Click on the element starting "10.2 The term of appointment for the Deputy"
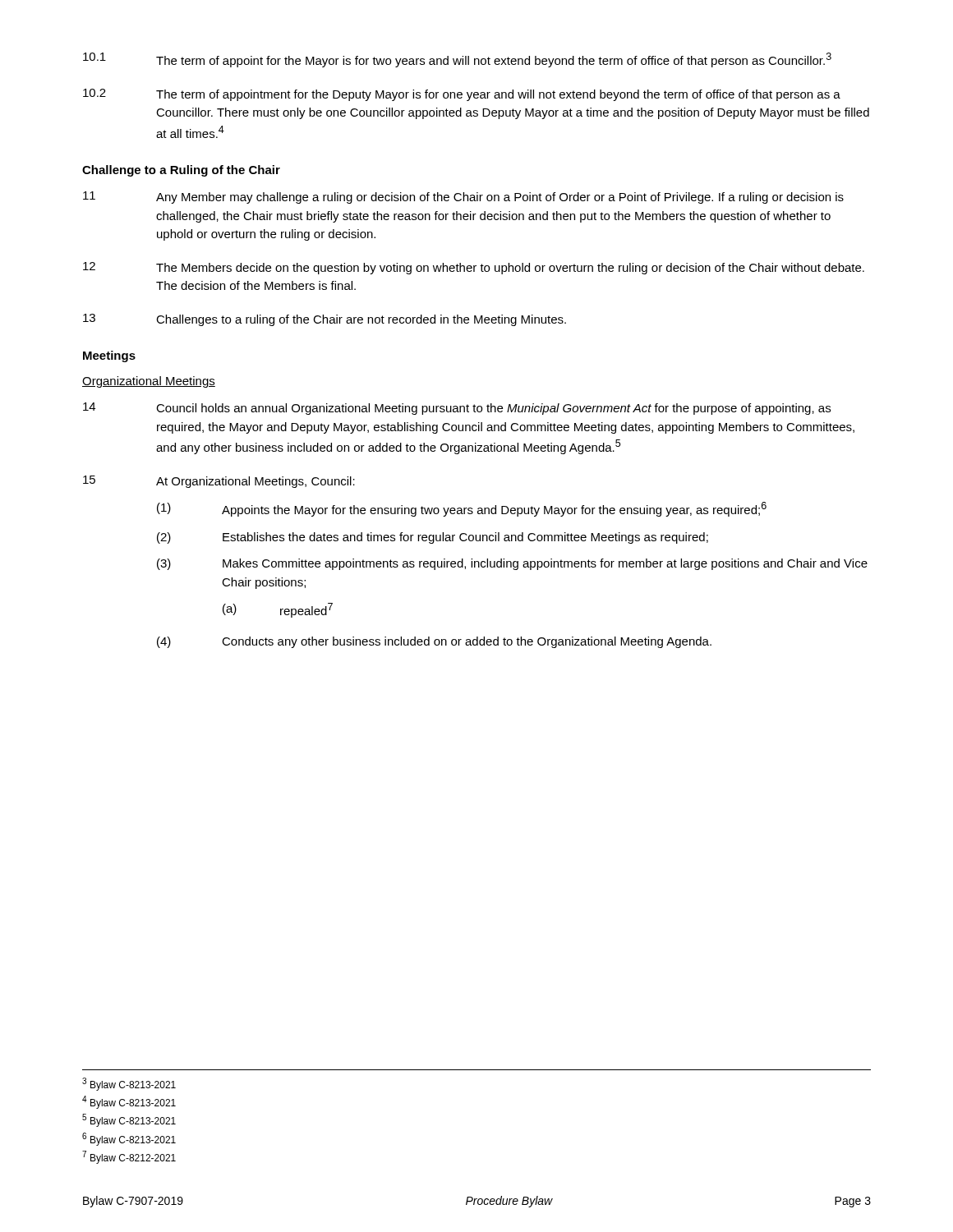 pyautogui.click(x=476, y=114)
